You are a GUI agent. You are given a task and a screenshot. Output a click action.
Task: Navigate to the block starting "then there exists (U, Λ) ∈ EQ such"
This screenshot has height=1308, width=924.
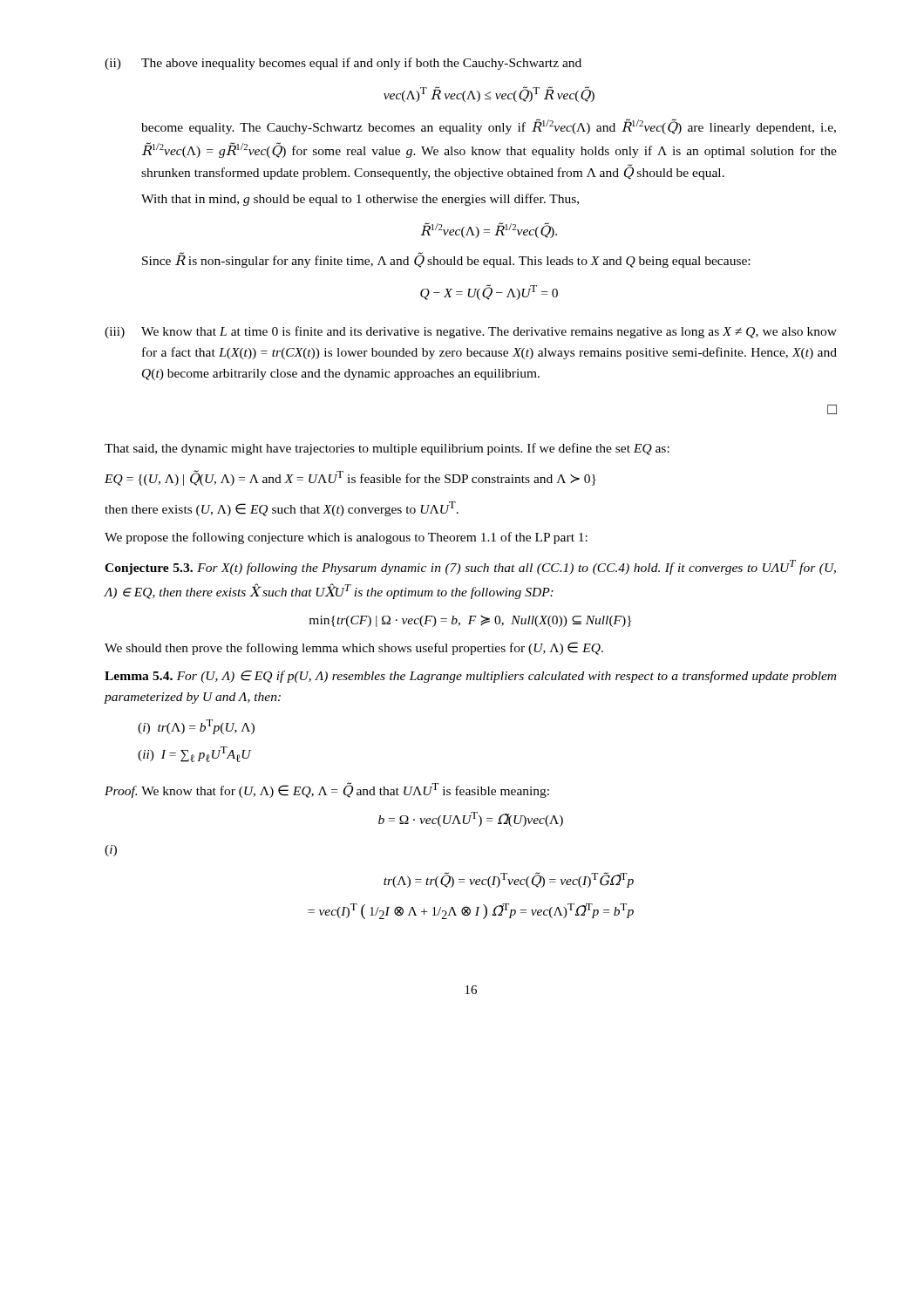[x=282, y=509]
